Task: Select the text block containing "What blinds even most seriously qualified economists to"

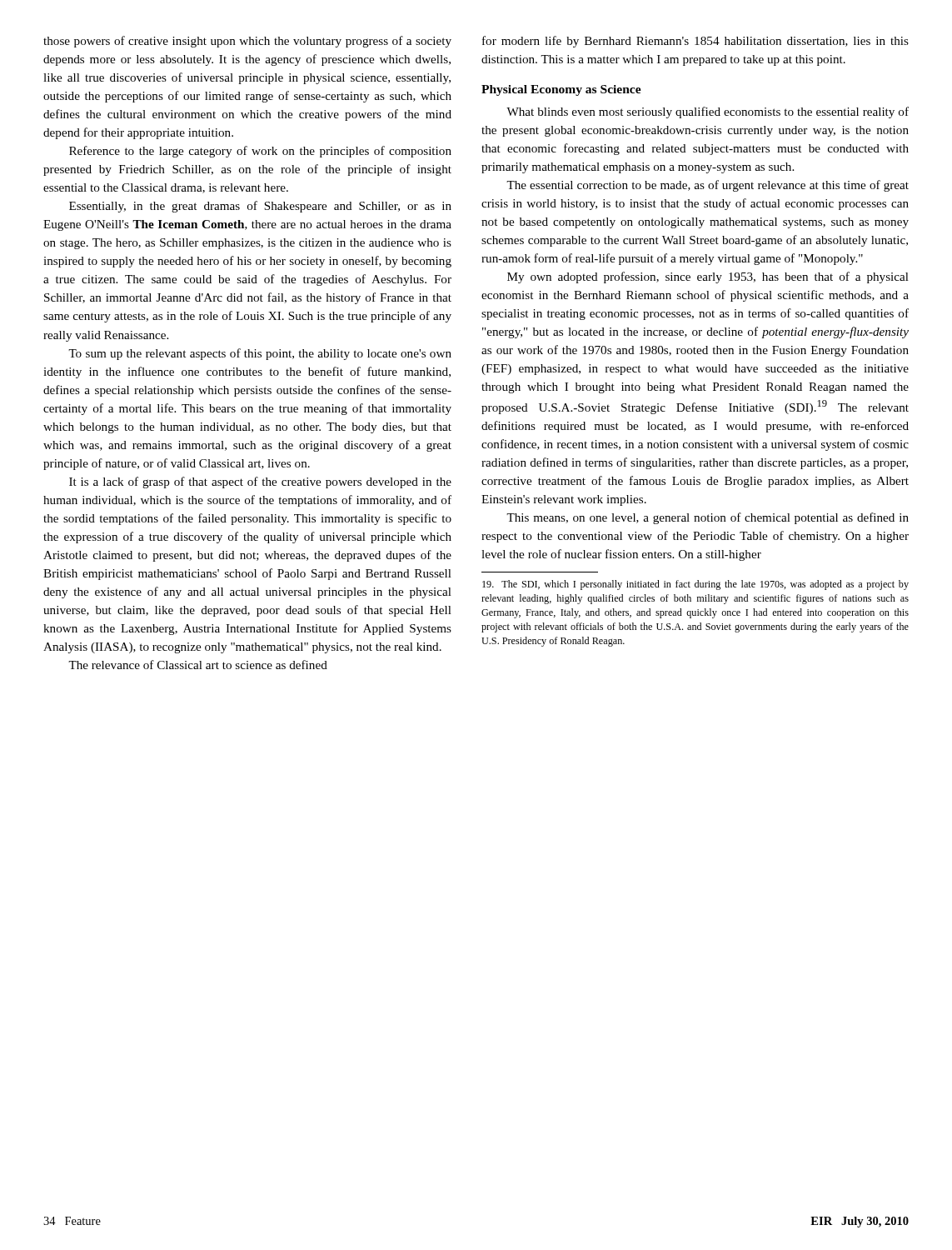Action: coord(695,333)
